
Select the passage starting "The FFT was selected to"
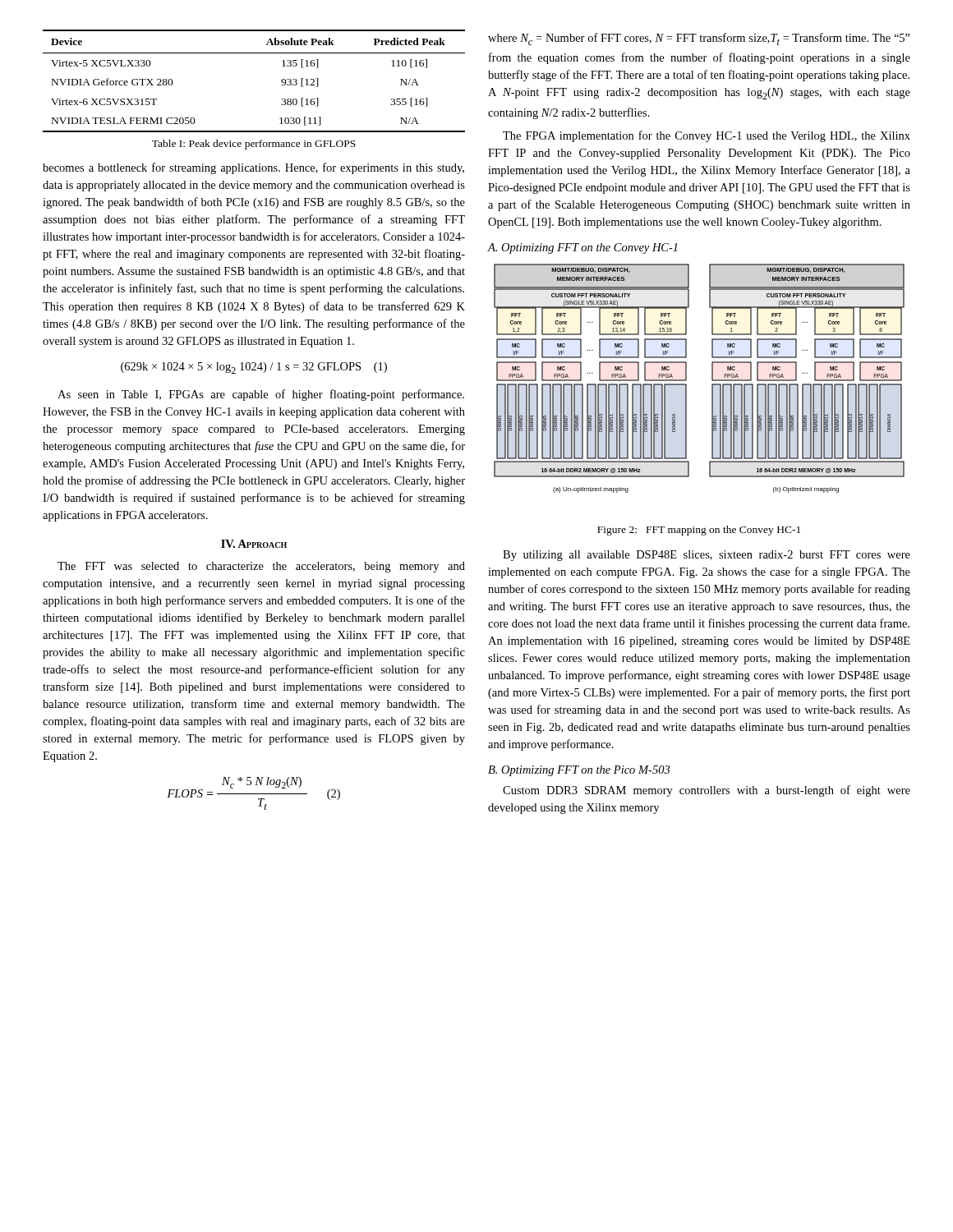point(254,661)
